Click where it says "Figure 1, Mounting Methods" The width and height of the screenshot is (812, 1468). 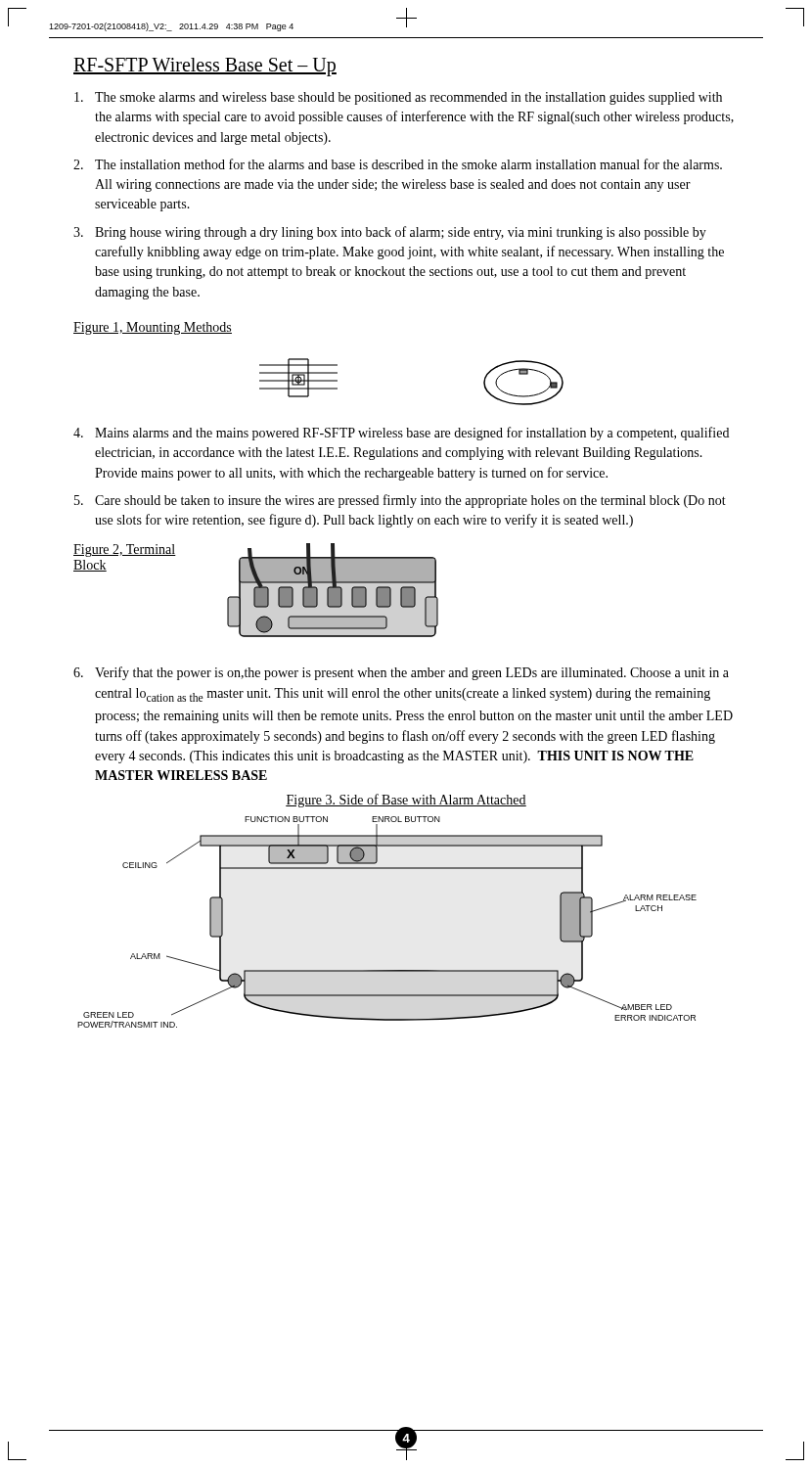tap(153, 328)
